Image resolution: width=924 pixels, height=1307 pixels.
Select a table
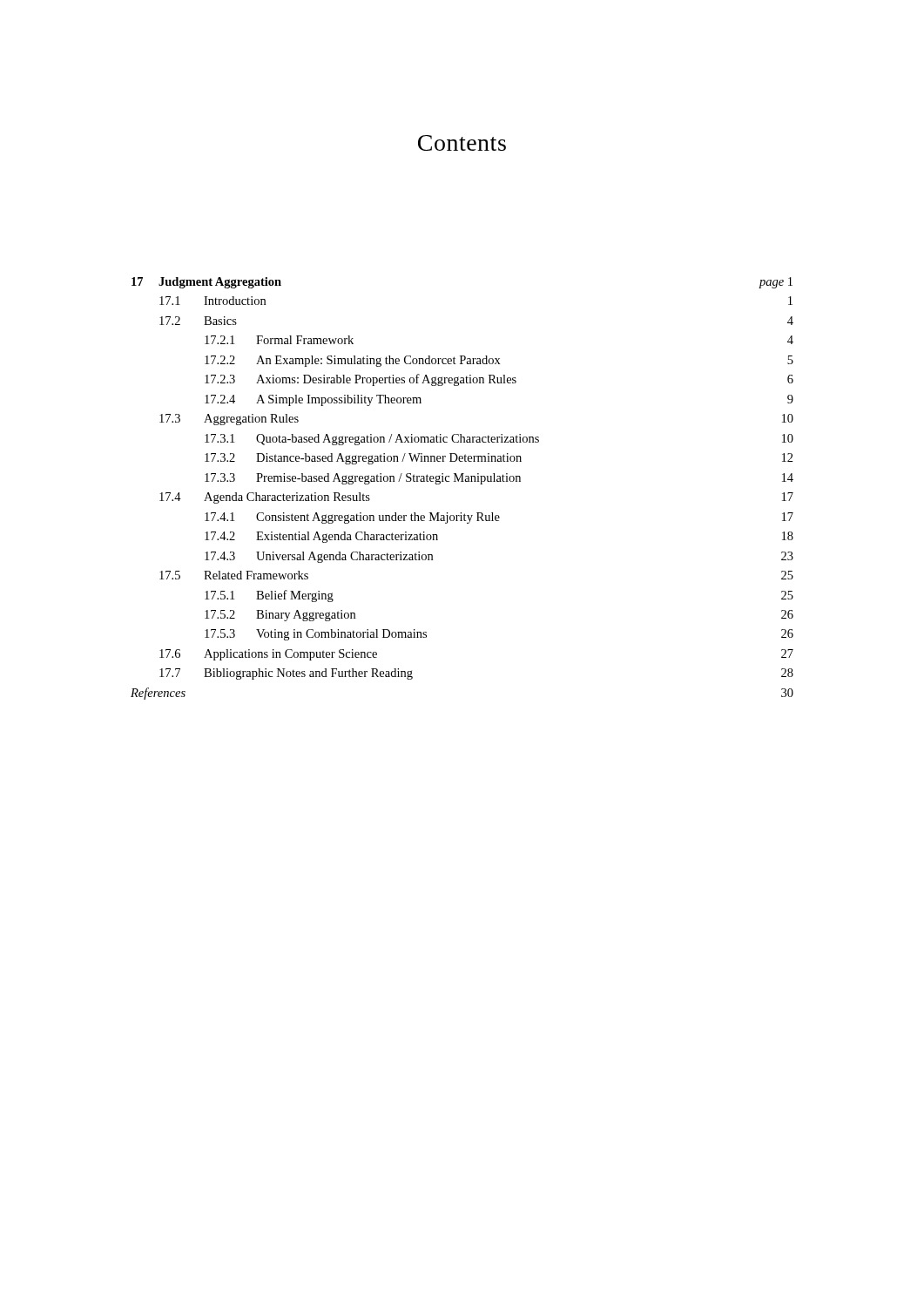462,486
